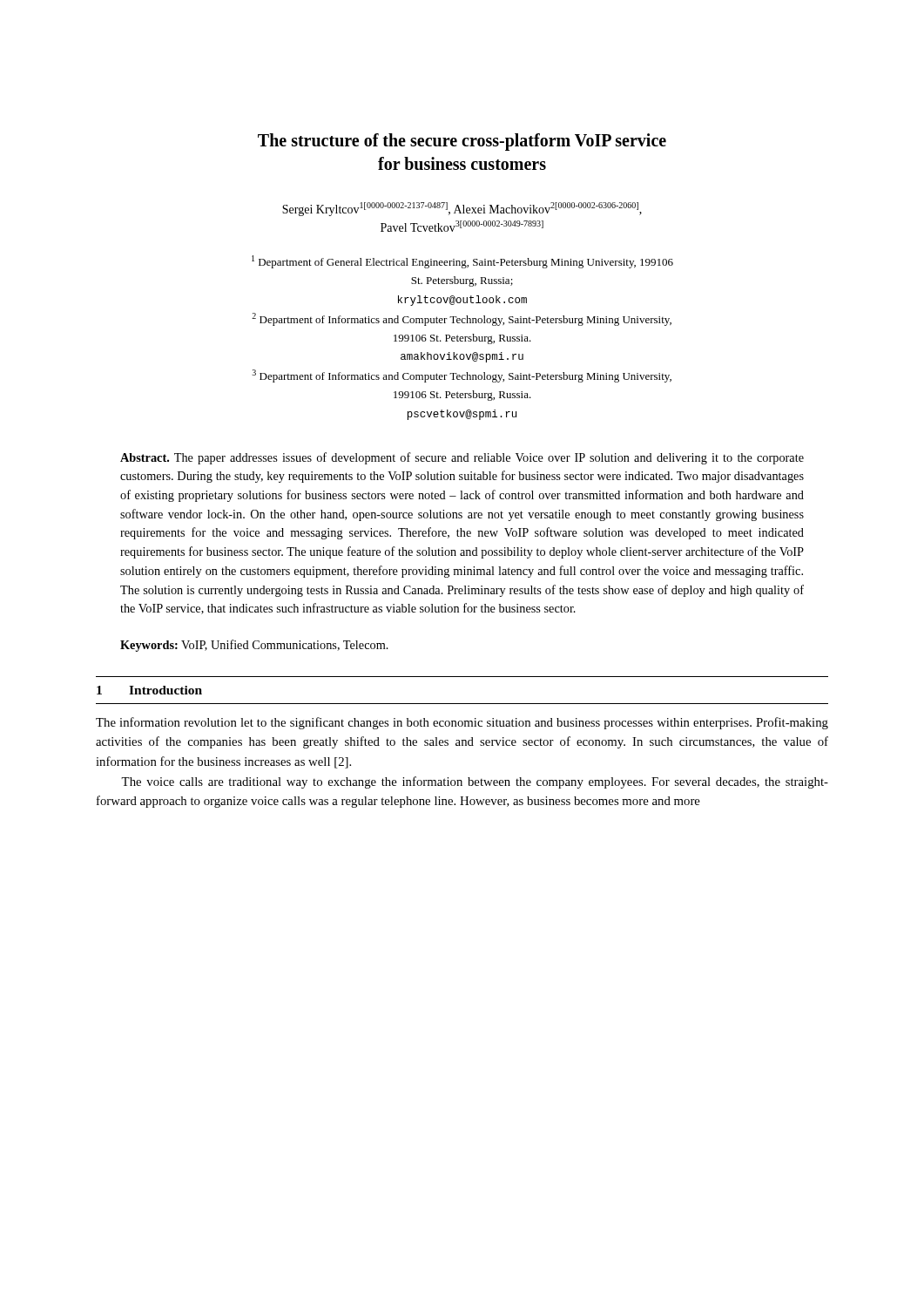Locate the passage starting "The information revolution"

(x=462, y=723)
